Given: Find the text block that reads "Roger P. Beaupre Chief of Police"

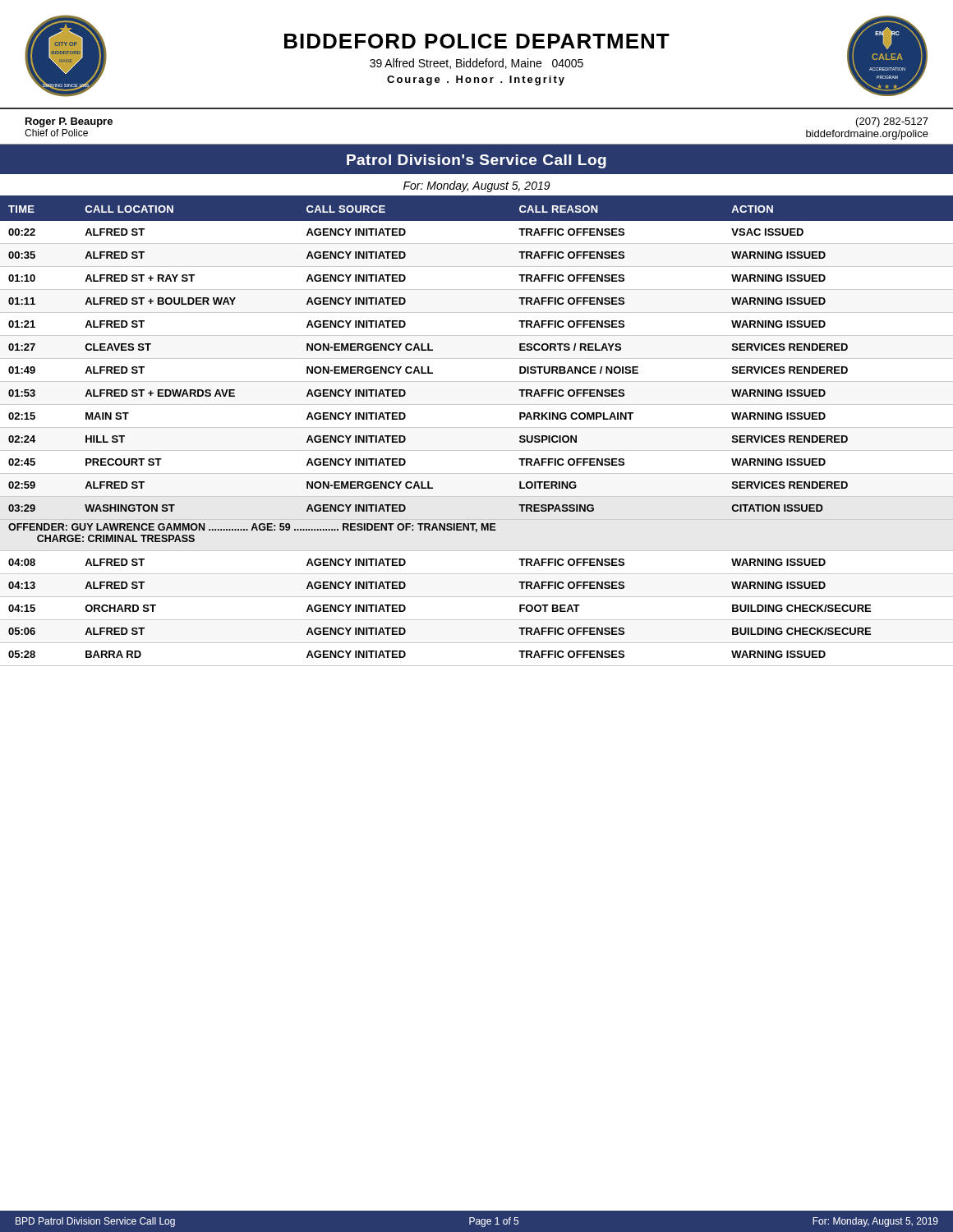Looking at the screenshot, I should [63, 122].
